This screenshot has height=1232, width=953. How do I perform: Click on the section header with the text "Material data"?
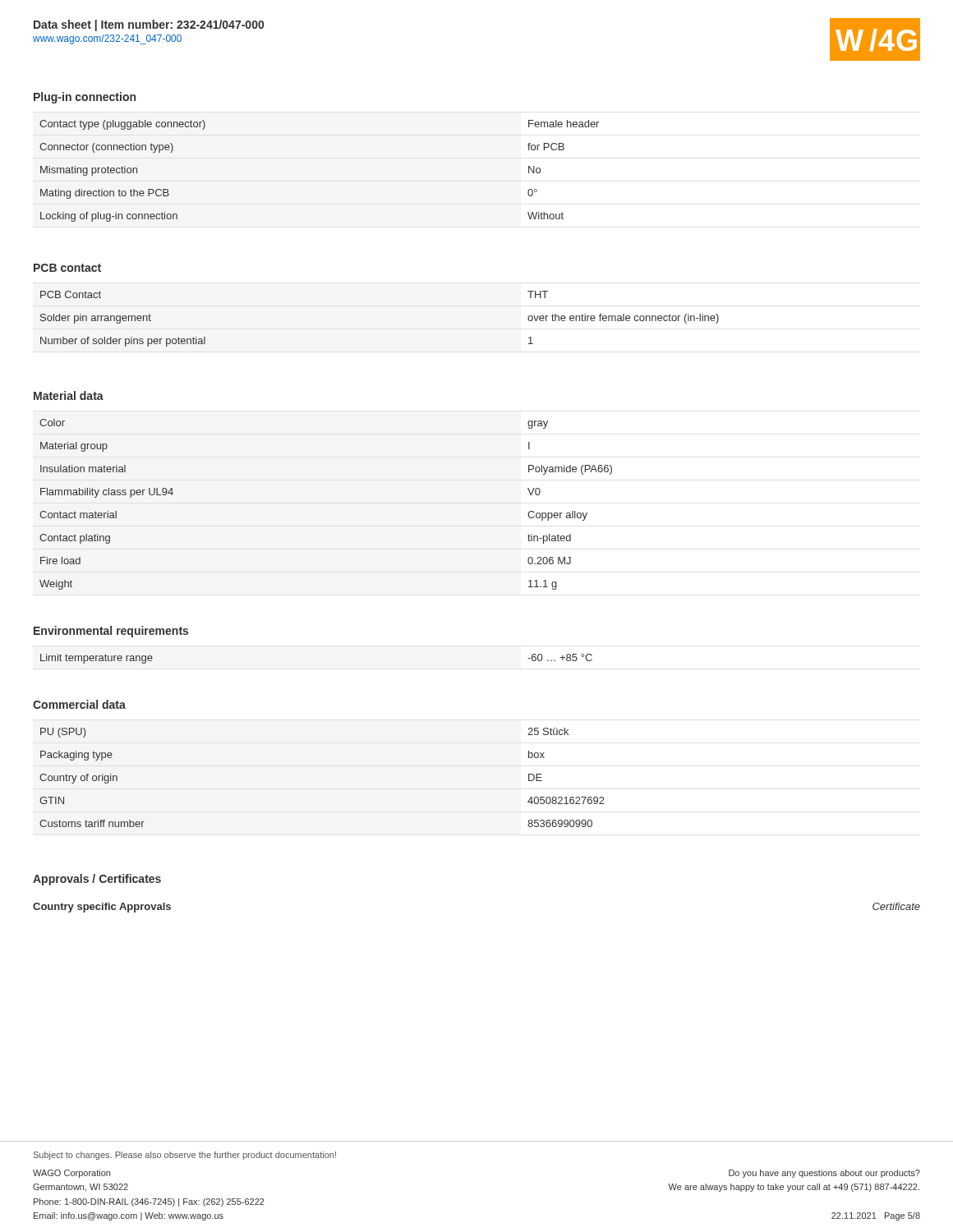point(68,396)
